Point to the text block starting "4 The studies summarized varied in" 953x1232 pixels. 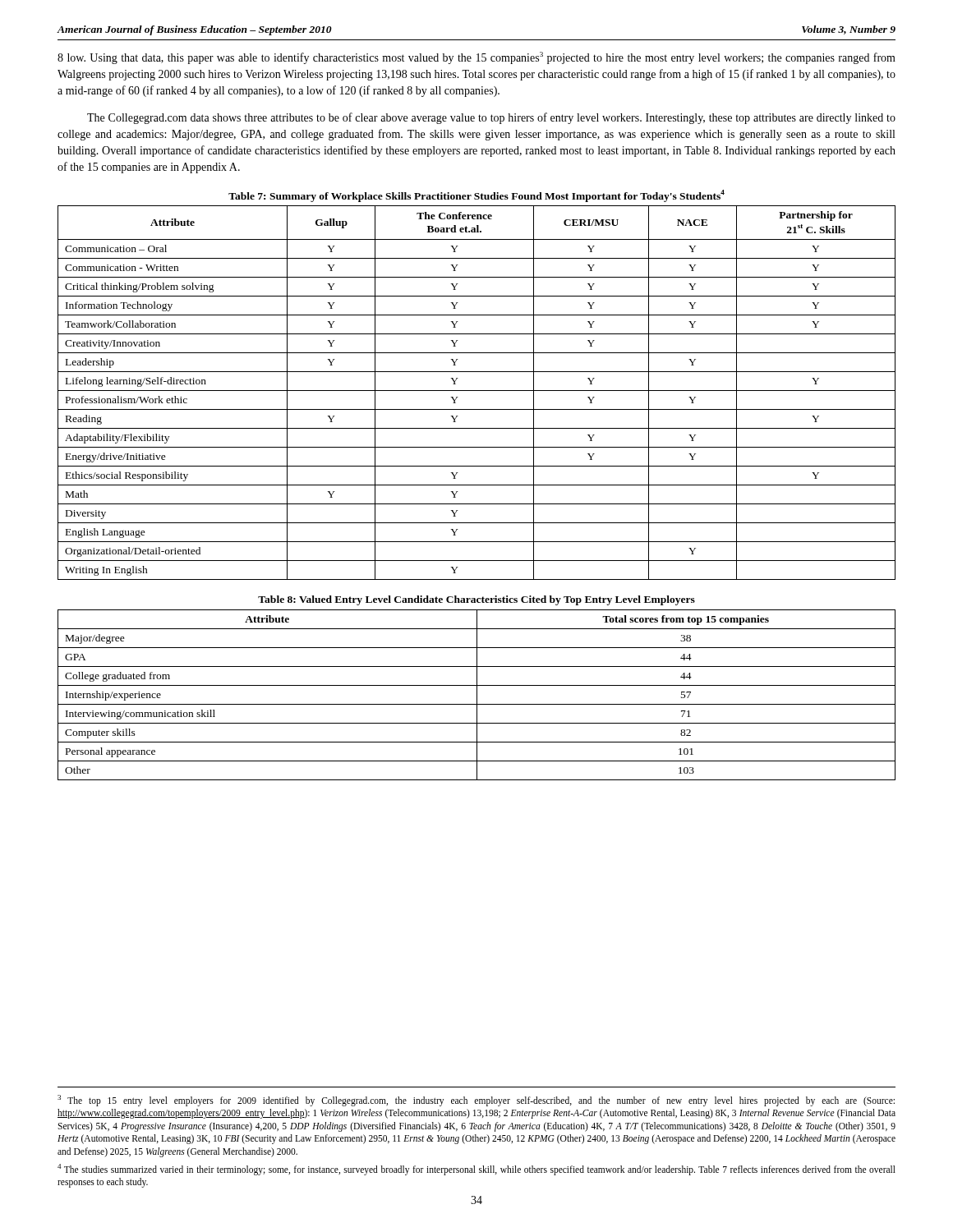tap(476, 1175)
